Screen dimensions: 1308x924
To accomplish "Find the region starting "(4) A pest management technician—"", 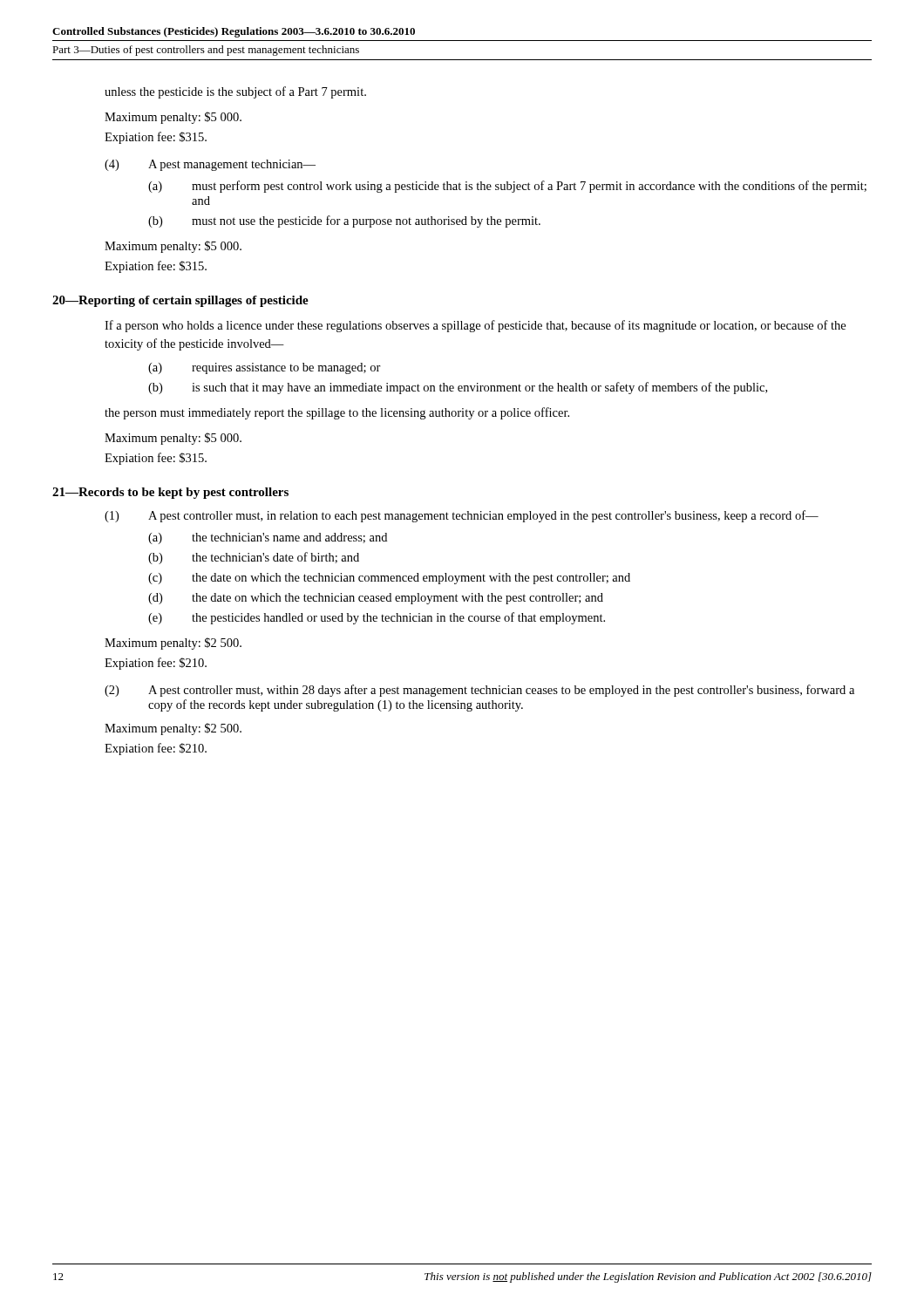I will pos(210,165).
